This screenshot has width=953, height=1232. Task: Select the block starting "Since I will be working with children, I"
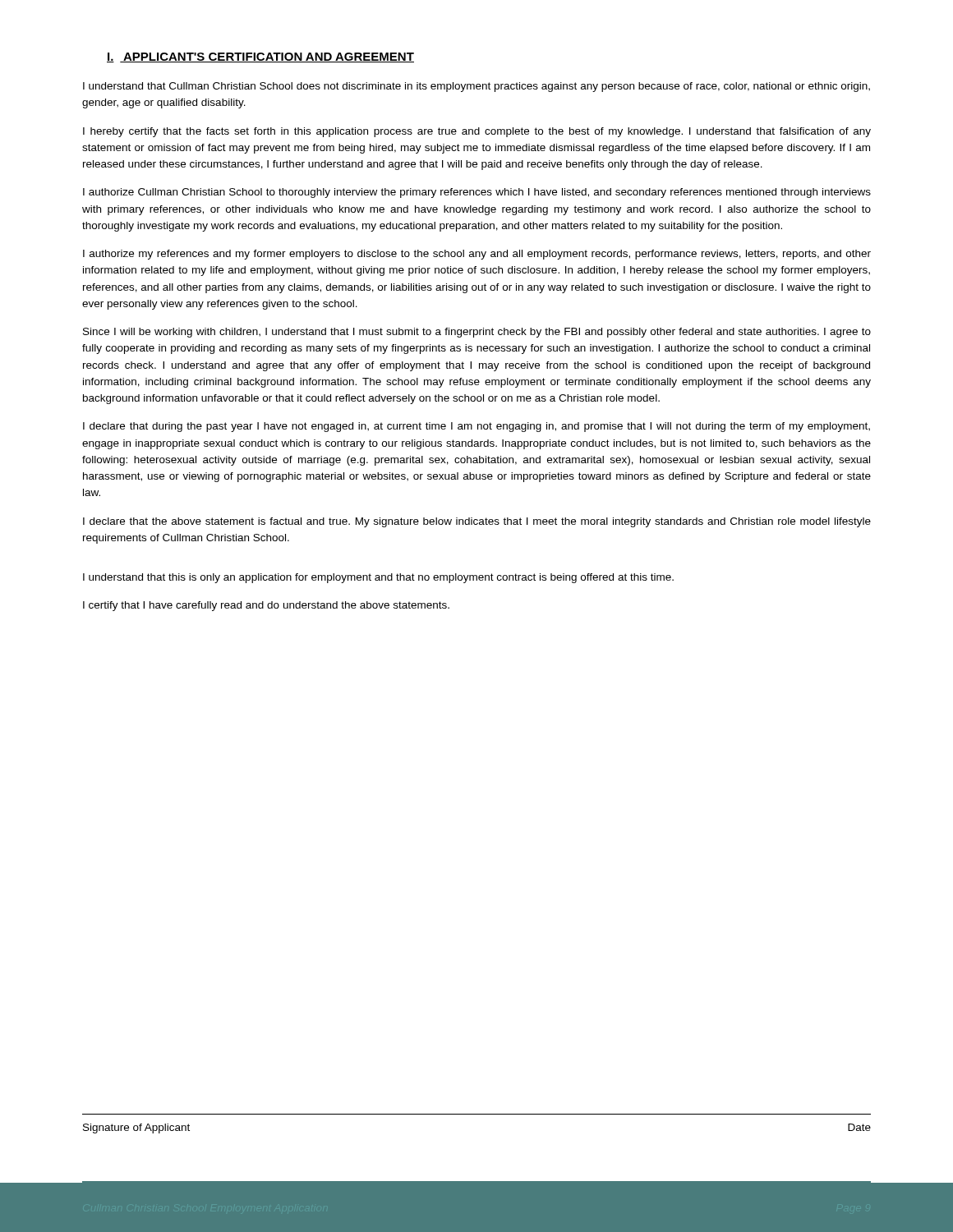click(476, 365)
